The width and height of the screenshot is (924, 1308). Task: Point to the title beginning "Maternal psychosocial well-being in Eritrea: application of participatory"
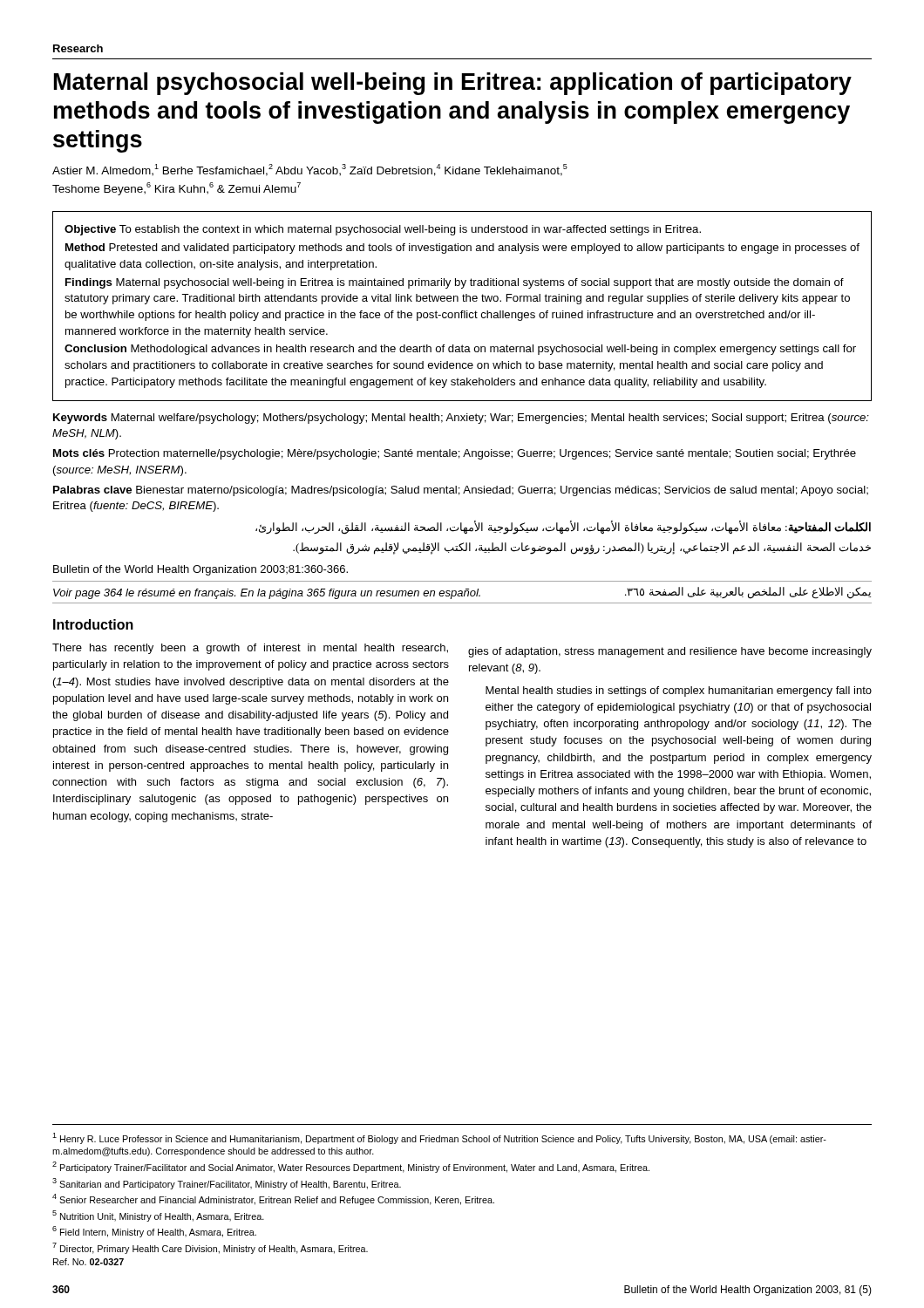point(452,111)
